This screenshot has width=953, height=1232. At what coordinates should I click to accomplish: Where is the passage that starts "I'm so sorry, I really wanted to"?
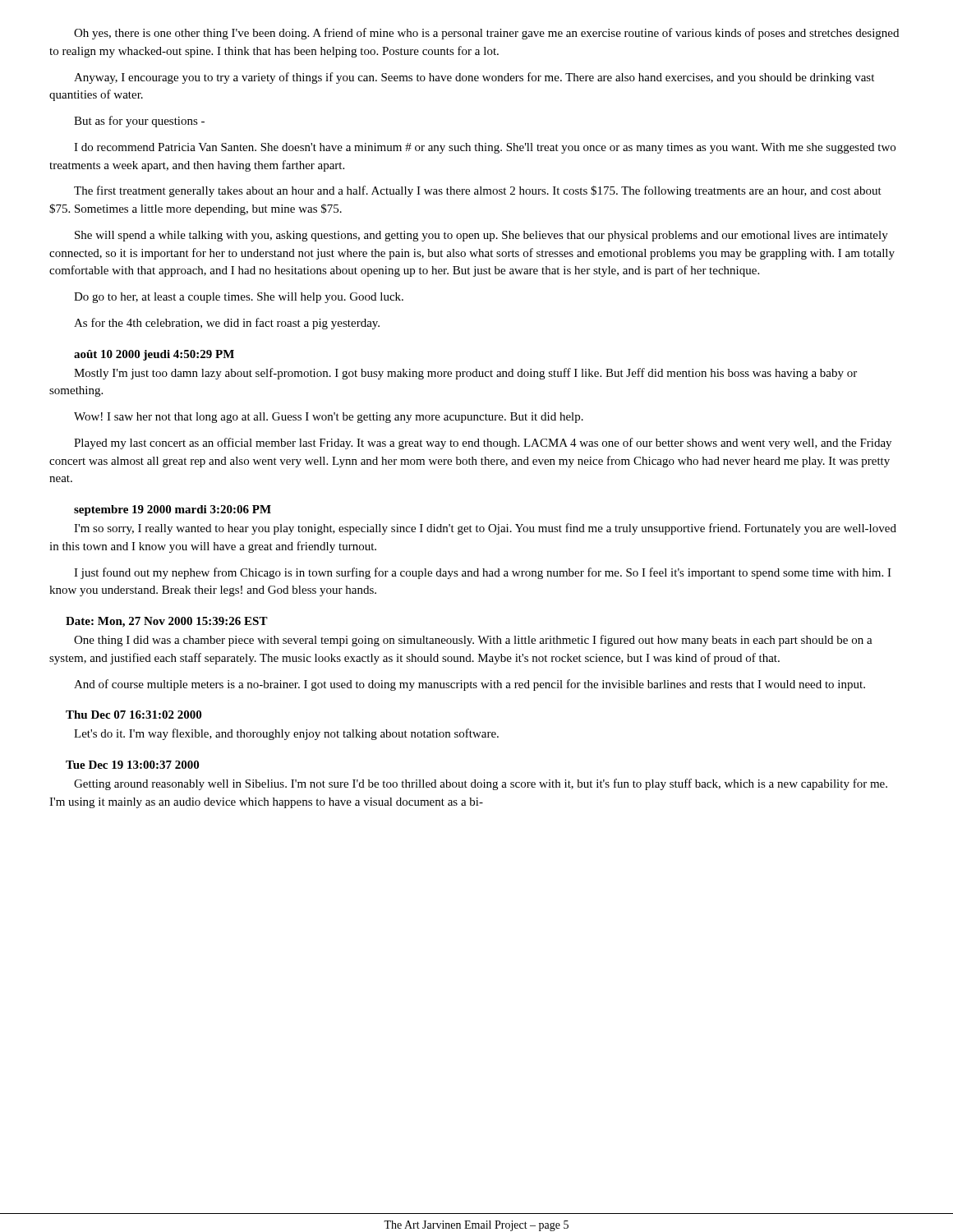click(473, 537)
